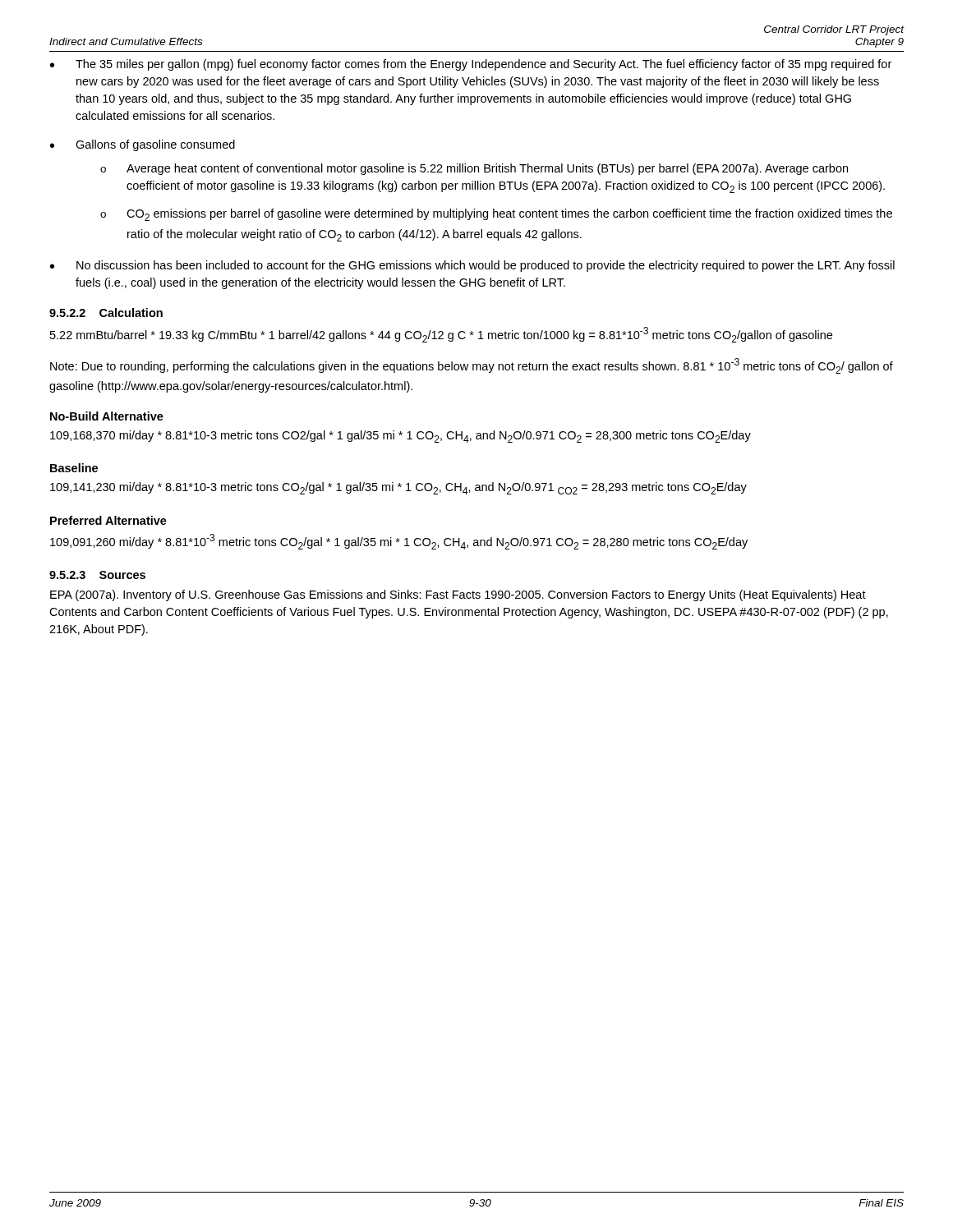Viewport: 953px width, 1232px height.
Task: Find the text block containing "Note: Due to rounding, performing the"
Action: click(x=471, y=374)
